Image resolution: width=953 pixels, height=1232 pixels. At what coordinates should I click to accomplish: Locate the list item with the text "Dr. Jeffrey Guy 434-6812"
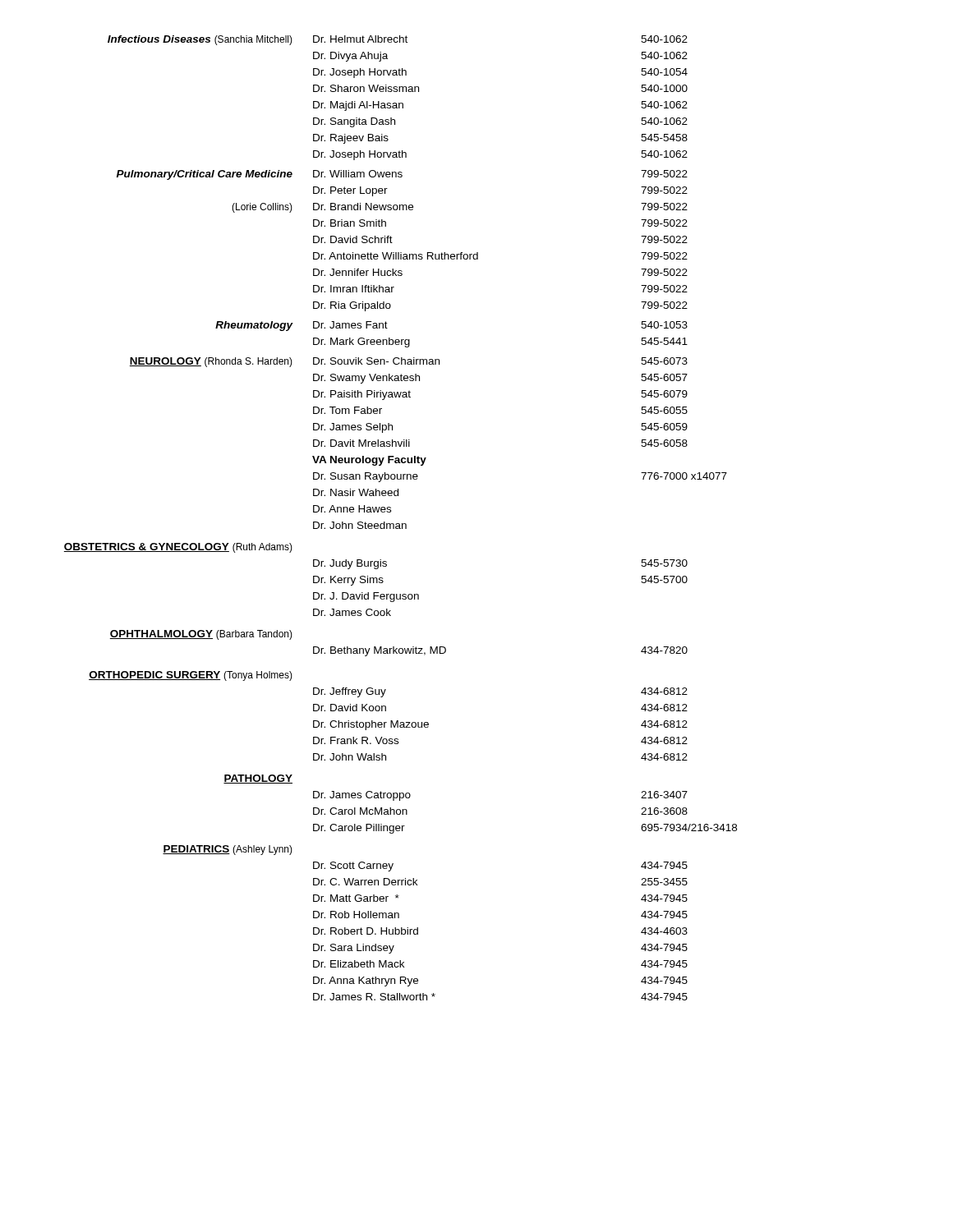(x=349, y=692)
